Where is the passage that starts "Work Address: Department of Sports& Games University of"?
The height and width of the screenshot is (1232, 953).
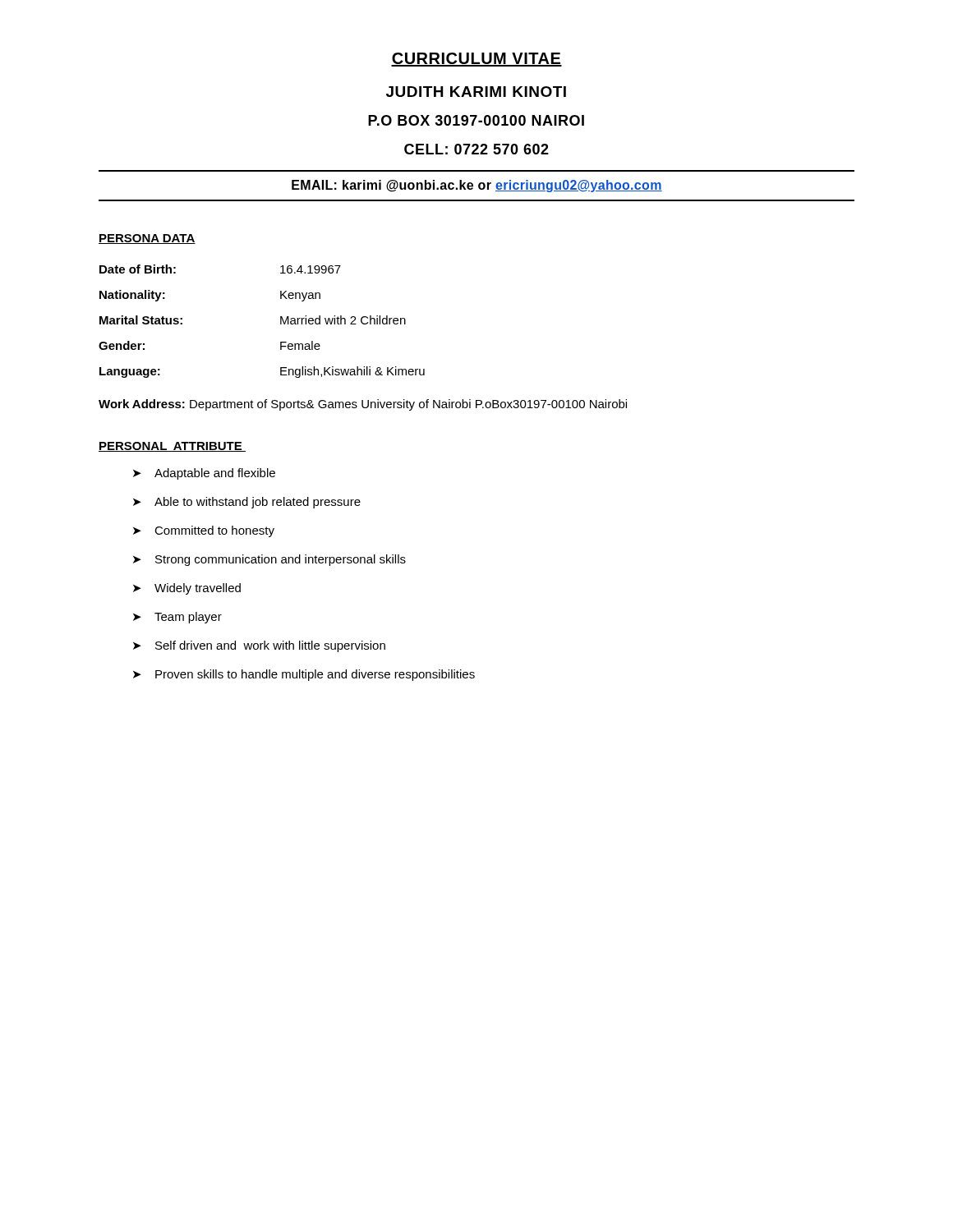(363, 404)
